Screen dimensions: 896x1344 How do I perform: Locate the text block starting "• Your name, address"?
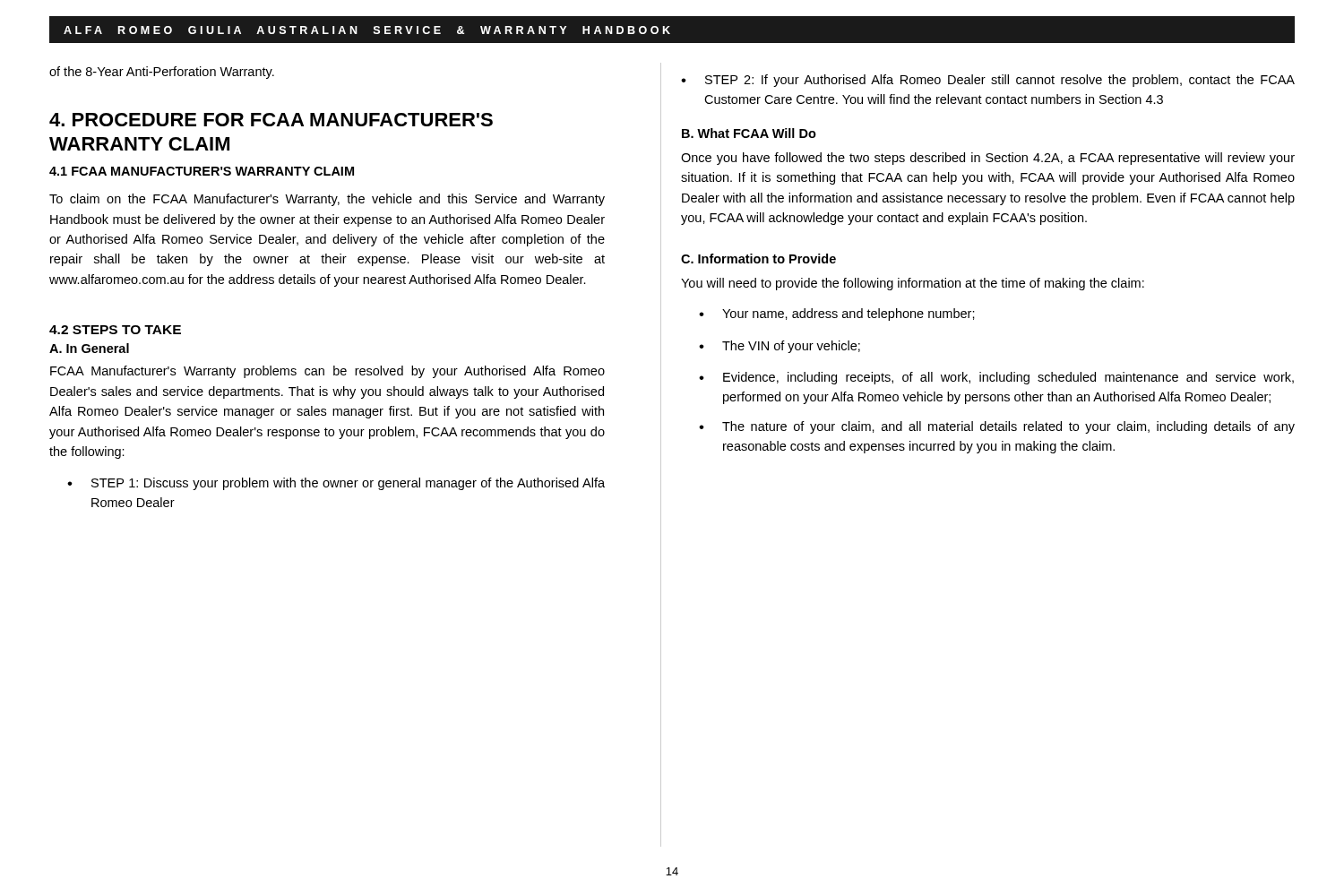point(837,315)
